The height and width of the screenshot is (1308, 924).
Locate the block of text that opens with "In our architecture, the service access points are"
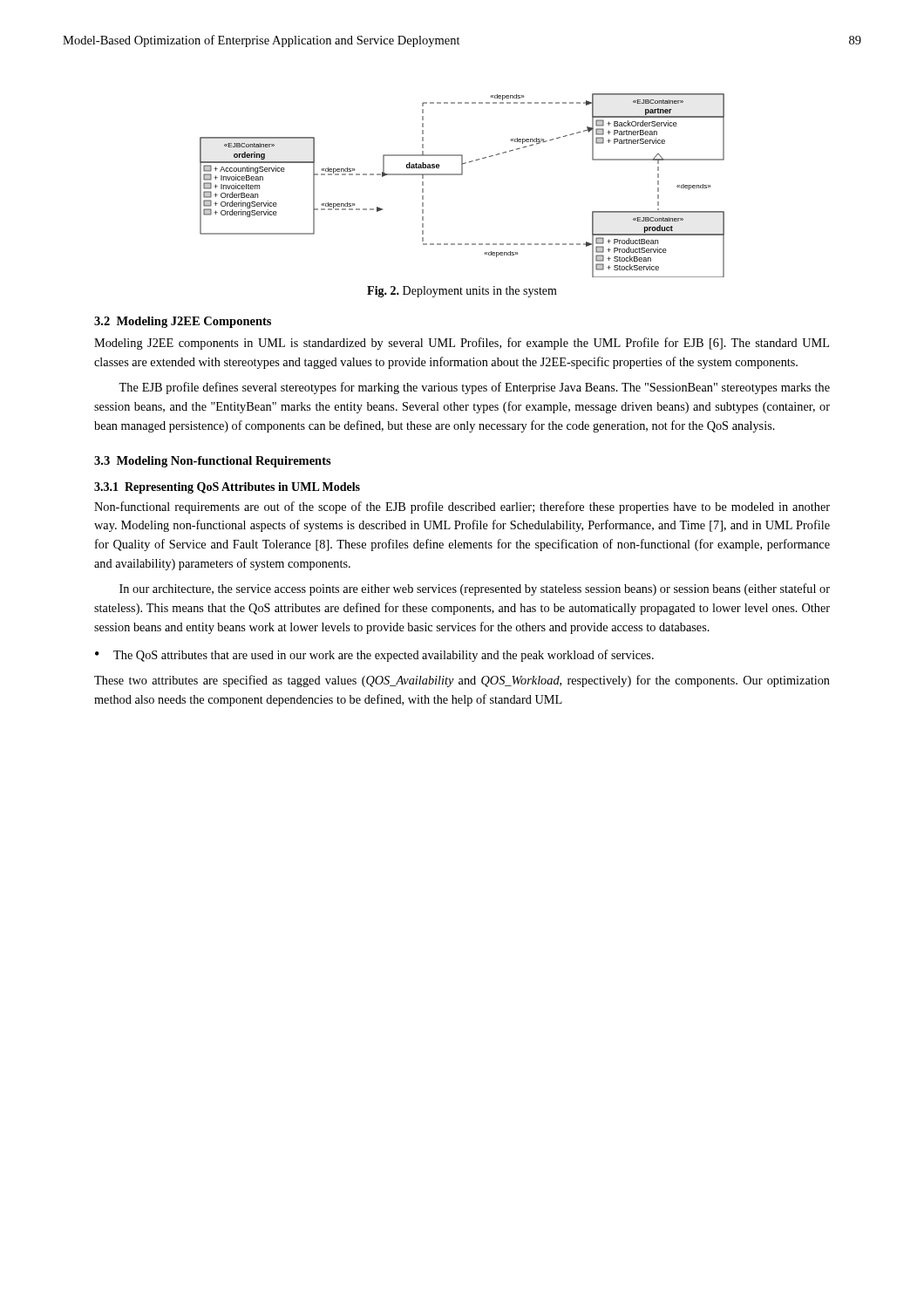pyautogui.click(x=462, y=608)
